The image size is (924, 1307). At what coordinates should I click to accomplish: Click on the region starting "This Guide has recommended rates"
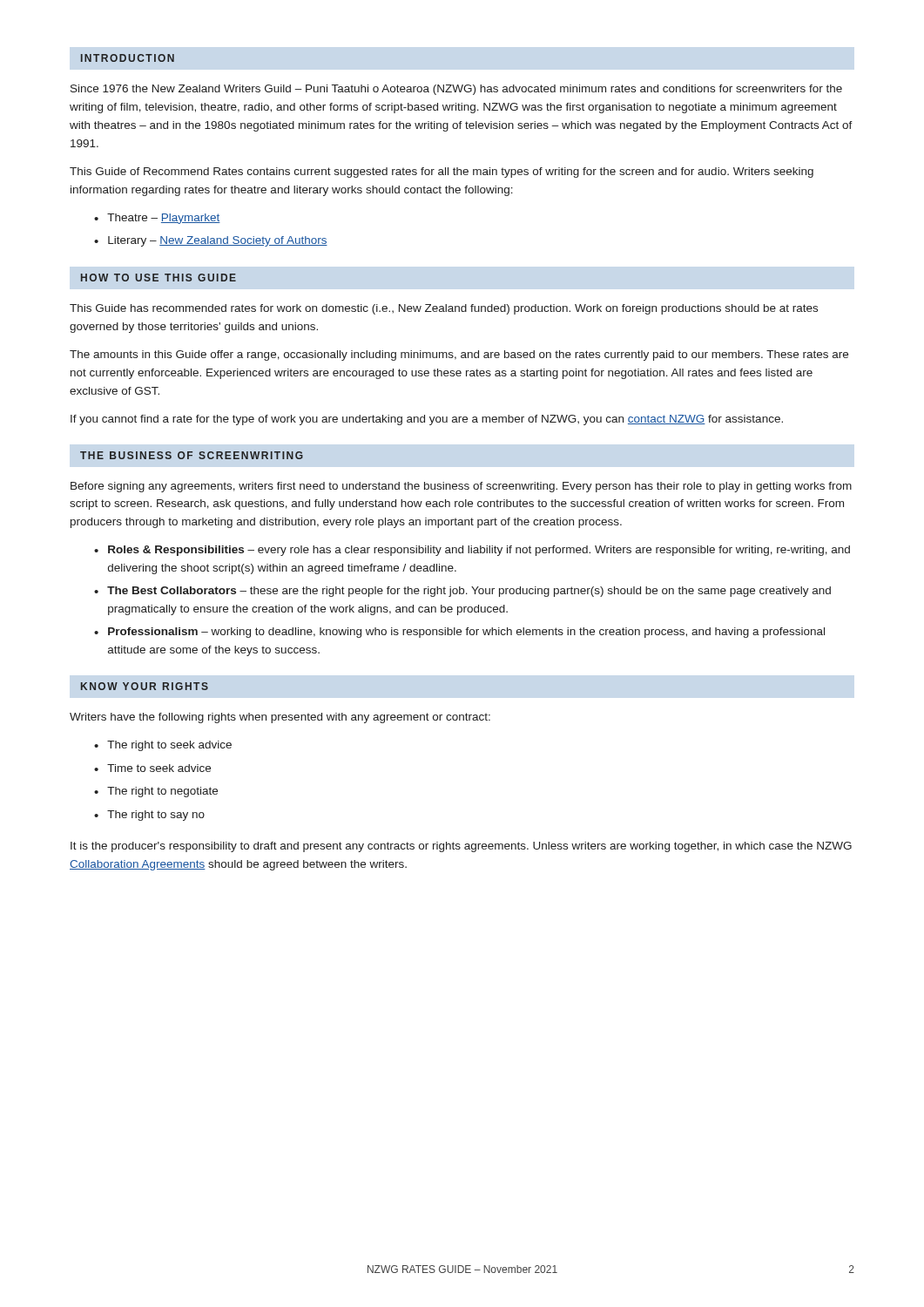(444, 317)
